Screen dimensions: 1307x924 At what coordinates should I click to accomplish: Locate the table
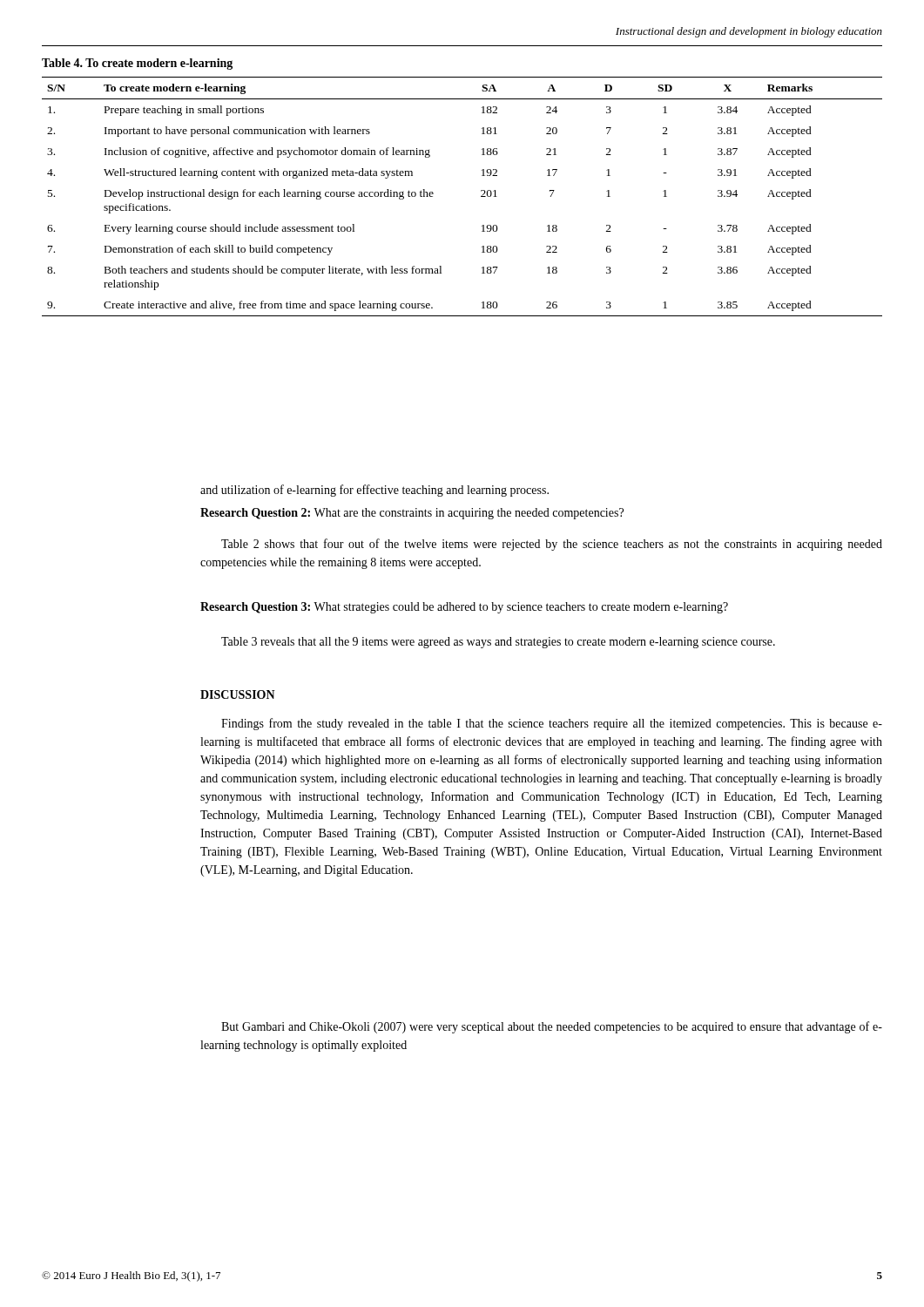click(x=462, y=197)
